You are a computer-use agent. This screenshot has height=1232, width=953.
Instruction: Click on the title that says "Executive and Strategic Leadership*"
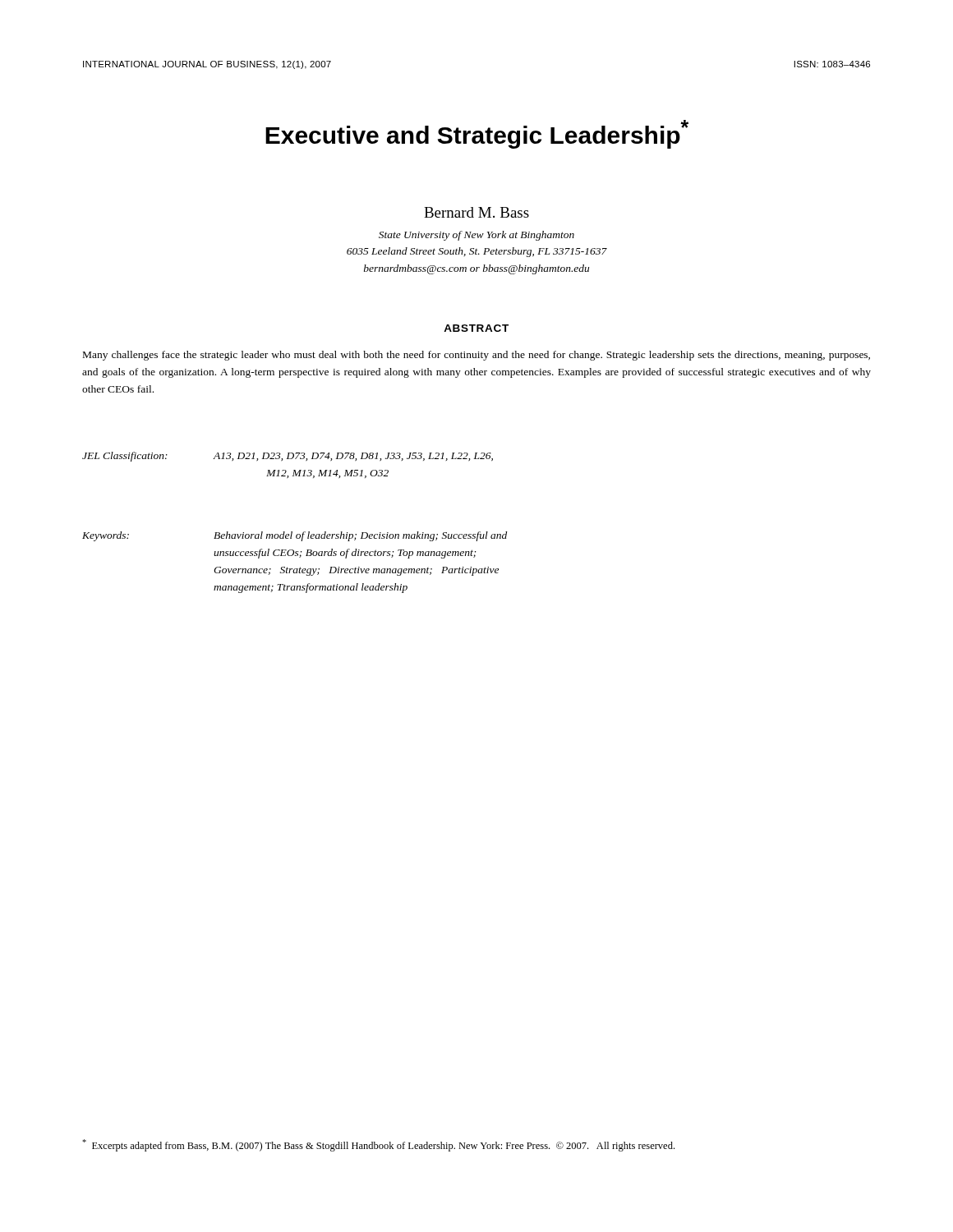476,133
